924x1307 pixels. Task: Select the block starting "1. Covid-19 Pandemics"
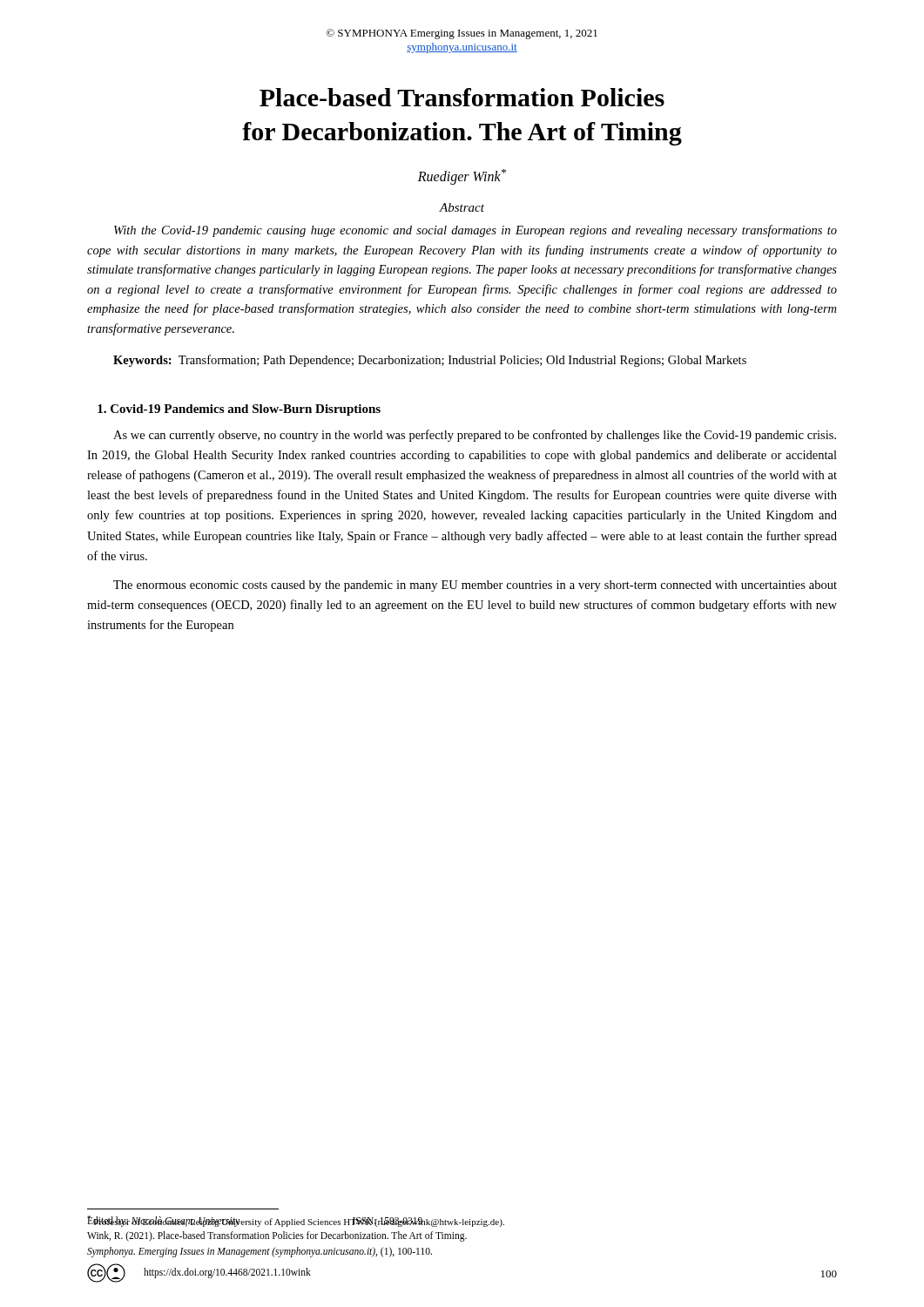234,408
